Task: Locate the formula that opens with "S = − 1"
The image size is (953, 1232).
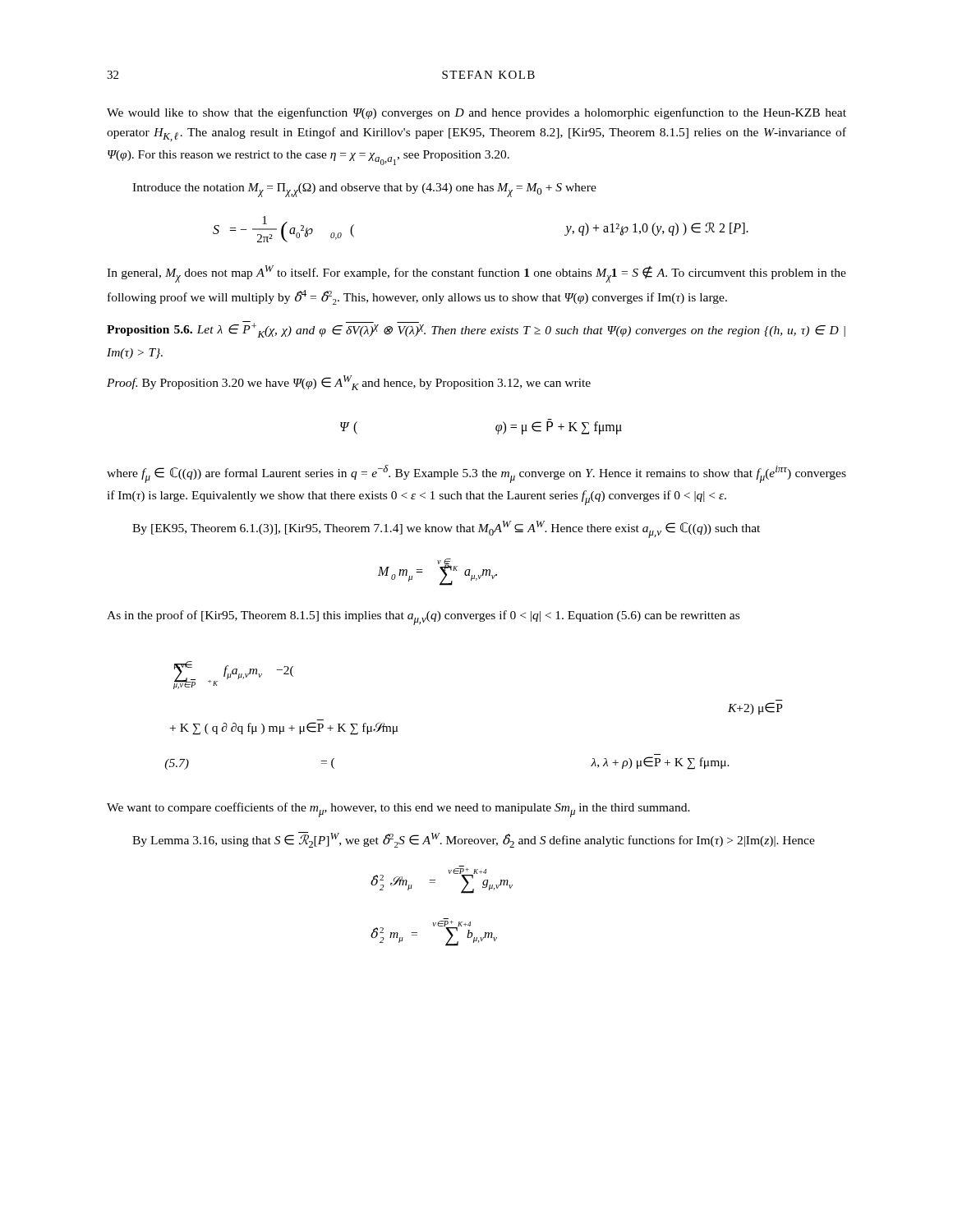Action: [283, 229]
